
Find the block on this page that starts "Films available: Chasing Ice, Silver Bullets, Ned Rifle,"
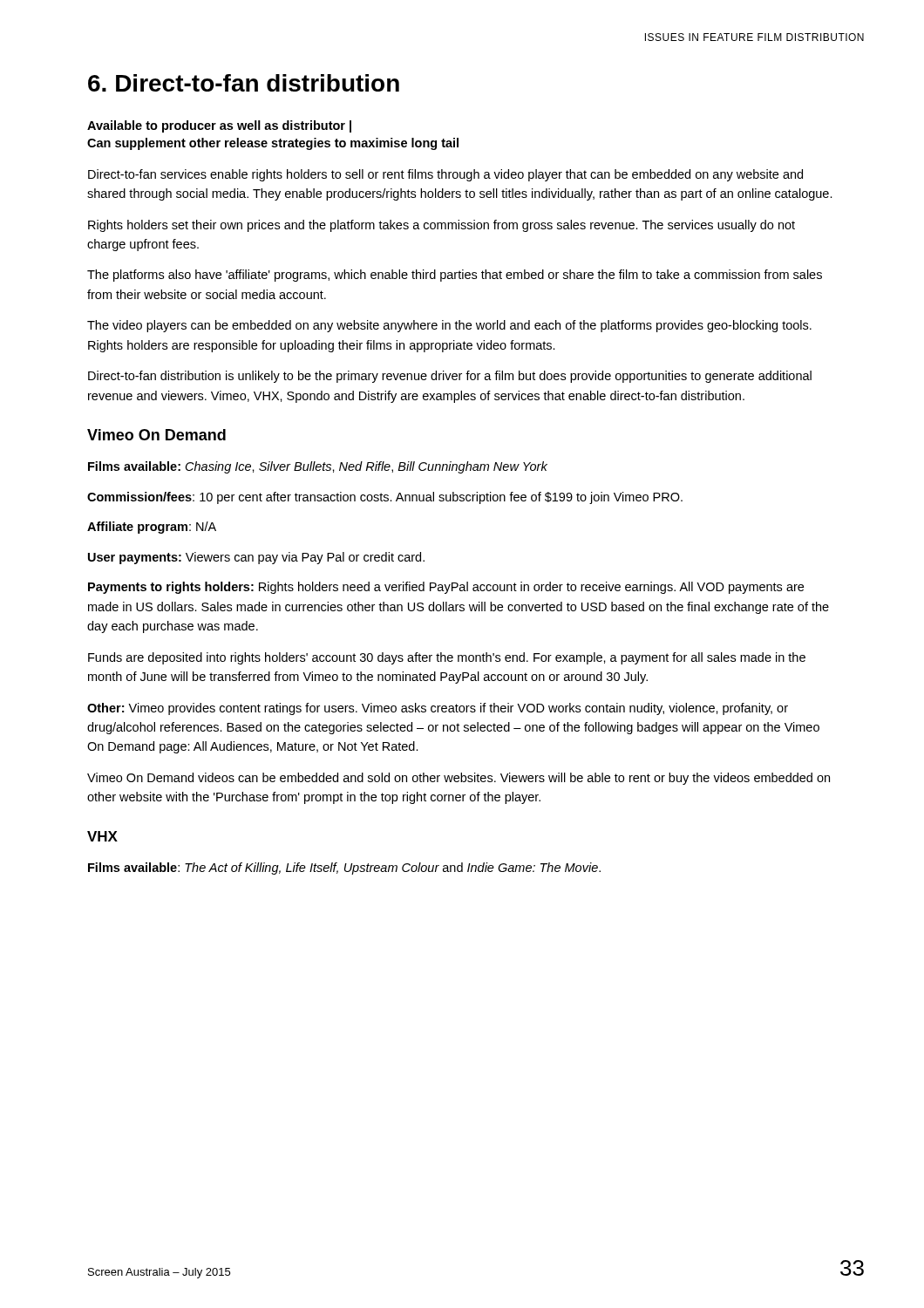tap(462, 467)
